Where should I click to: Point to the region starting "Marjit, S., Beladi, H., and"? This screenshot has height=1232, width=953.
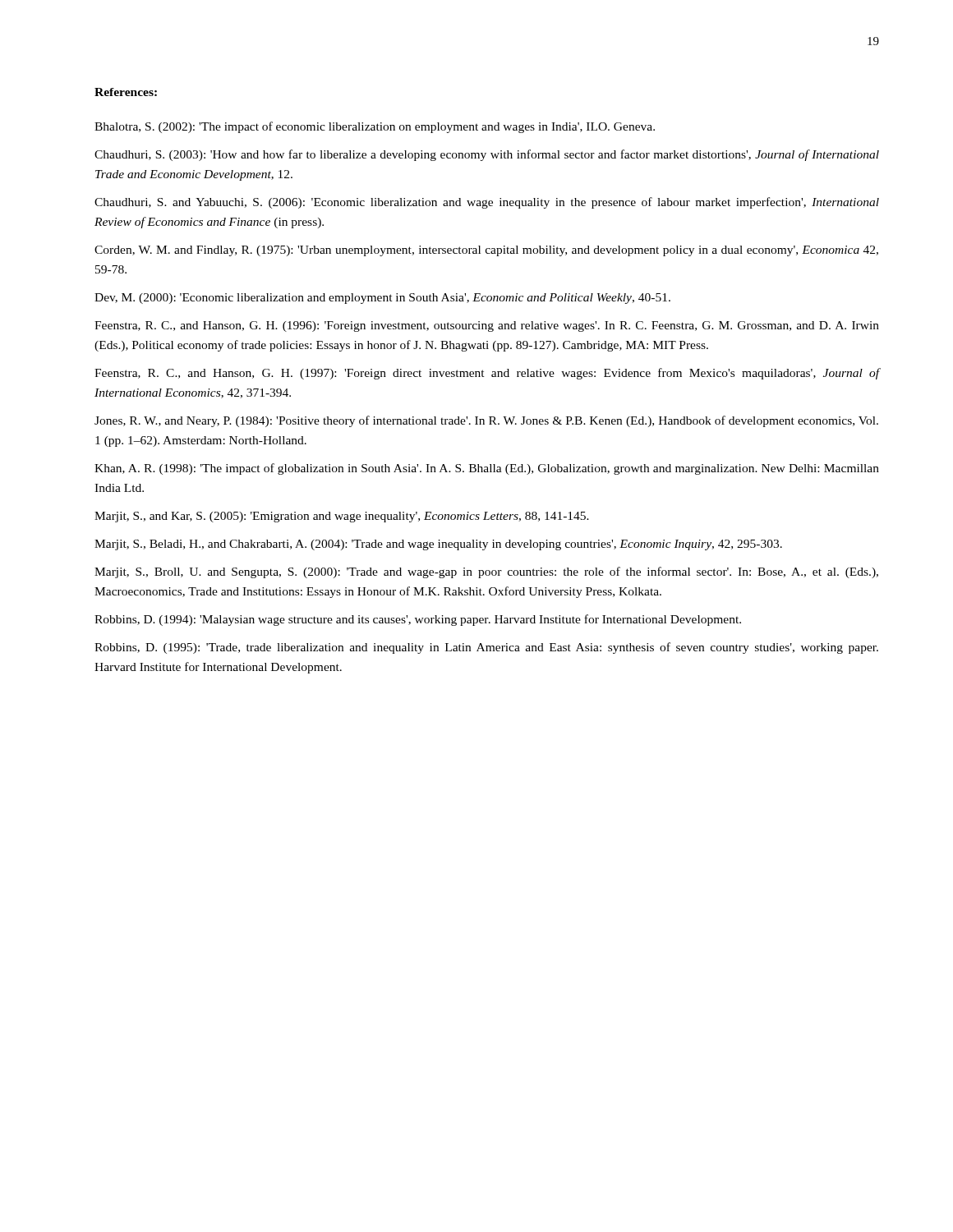[x=439, y=544]
